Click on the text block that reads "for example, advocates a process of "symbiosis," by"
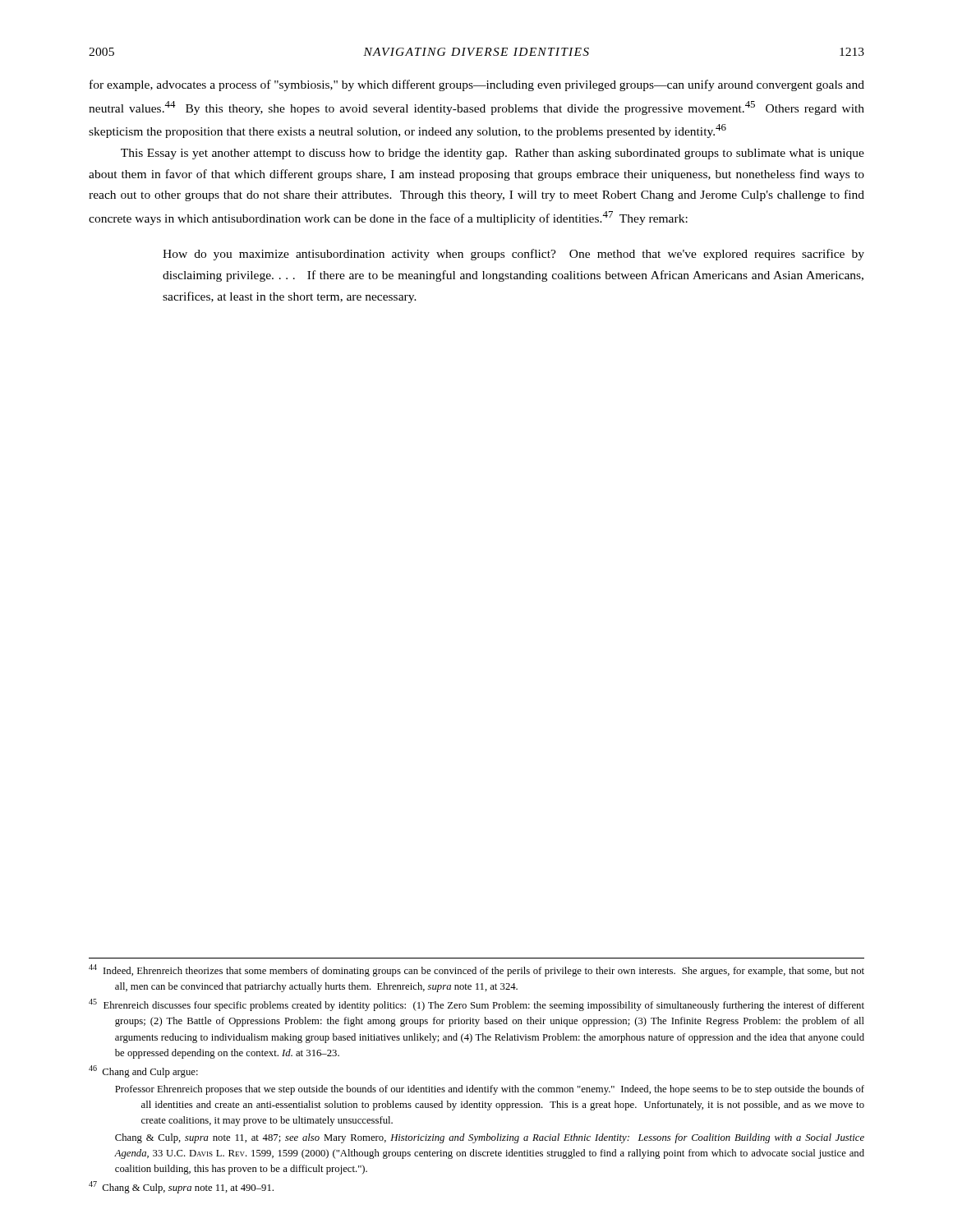The width and height of the screenshot is (953, 1232). click(476, 151)
